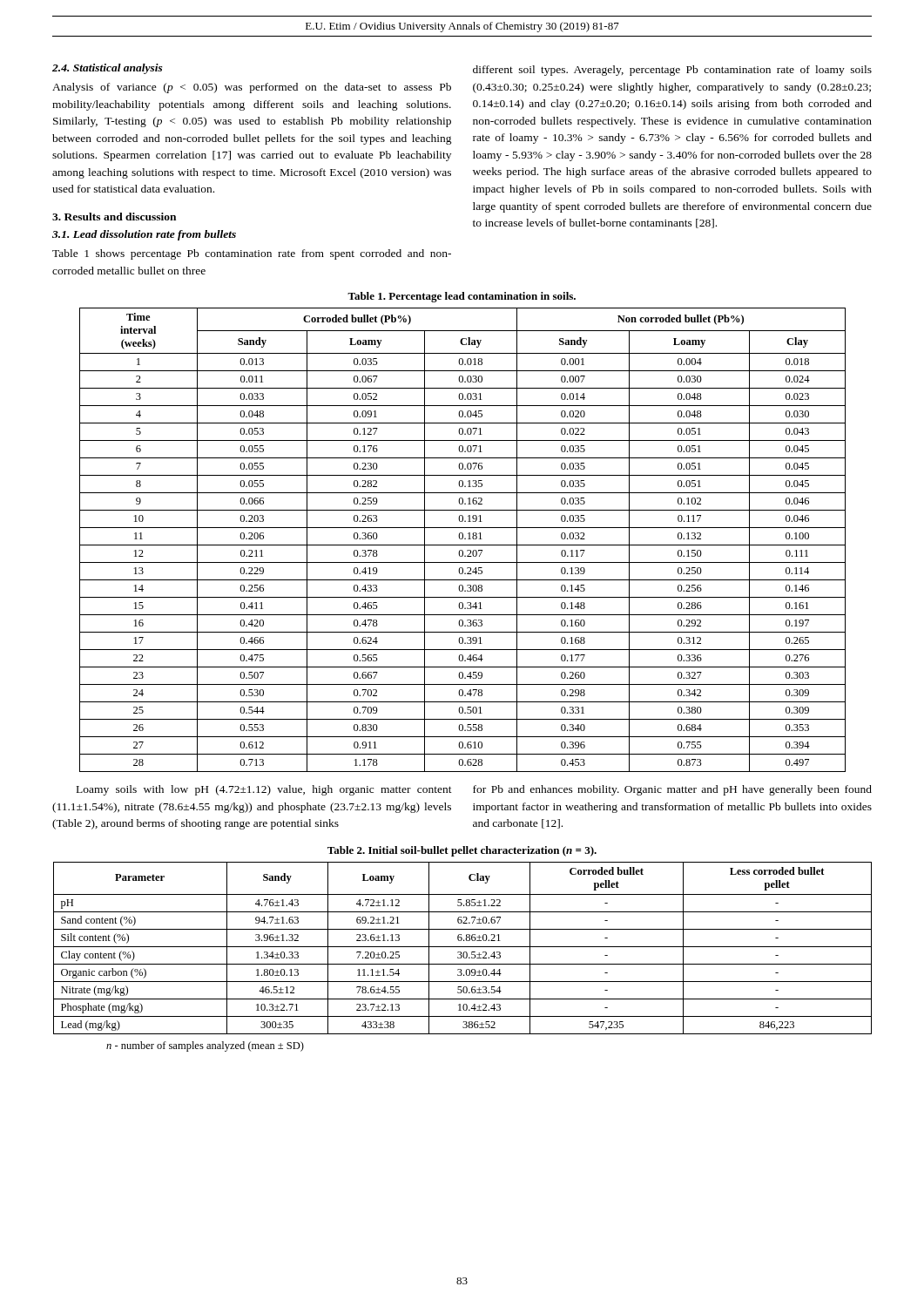The width and height of the screenshot is (924, 1307).
Task: Select the element starting "3. Results and"
Action: pos(114,216)
